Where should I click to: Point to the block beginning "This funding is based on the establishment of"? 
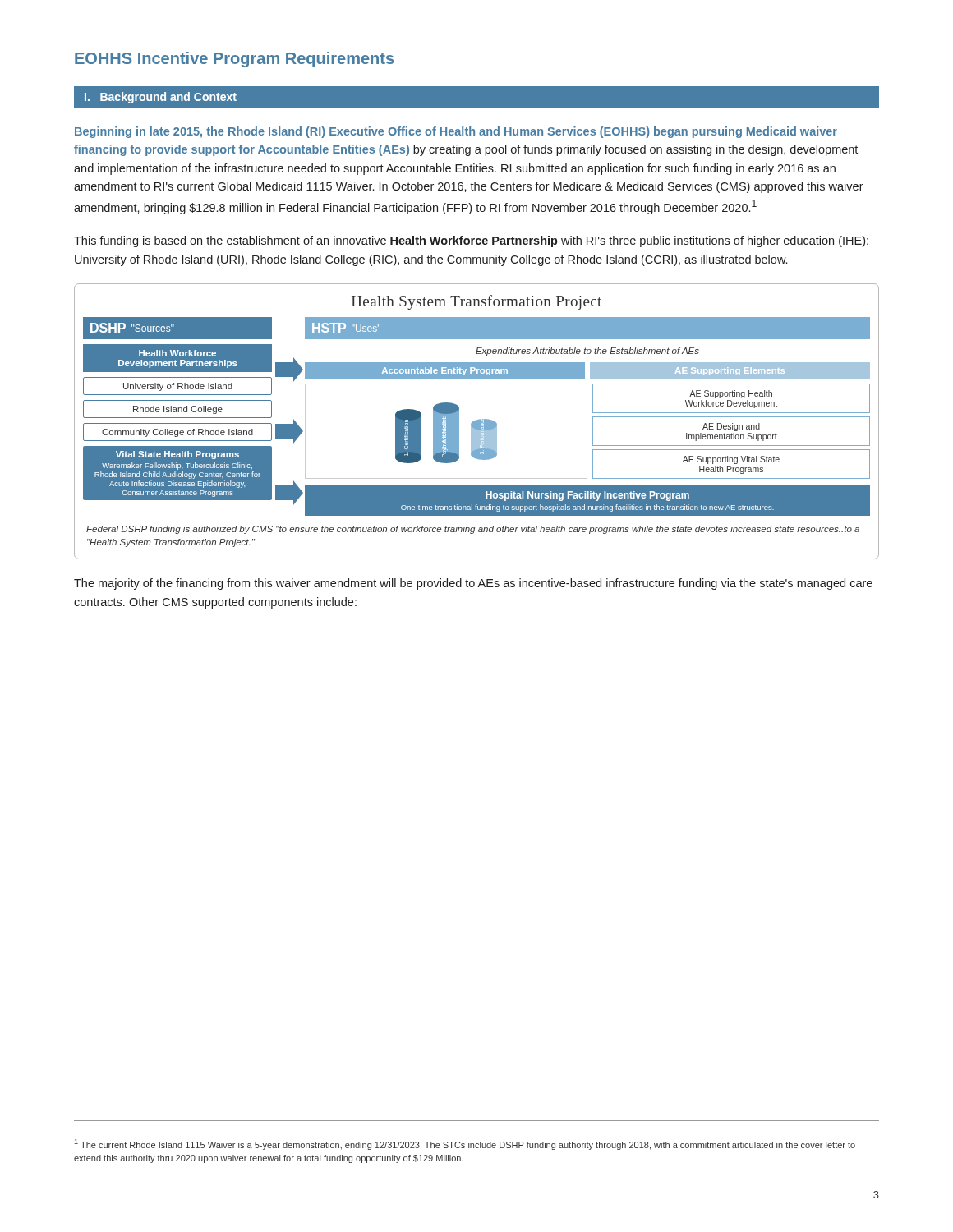pos(472,250)
